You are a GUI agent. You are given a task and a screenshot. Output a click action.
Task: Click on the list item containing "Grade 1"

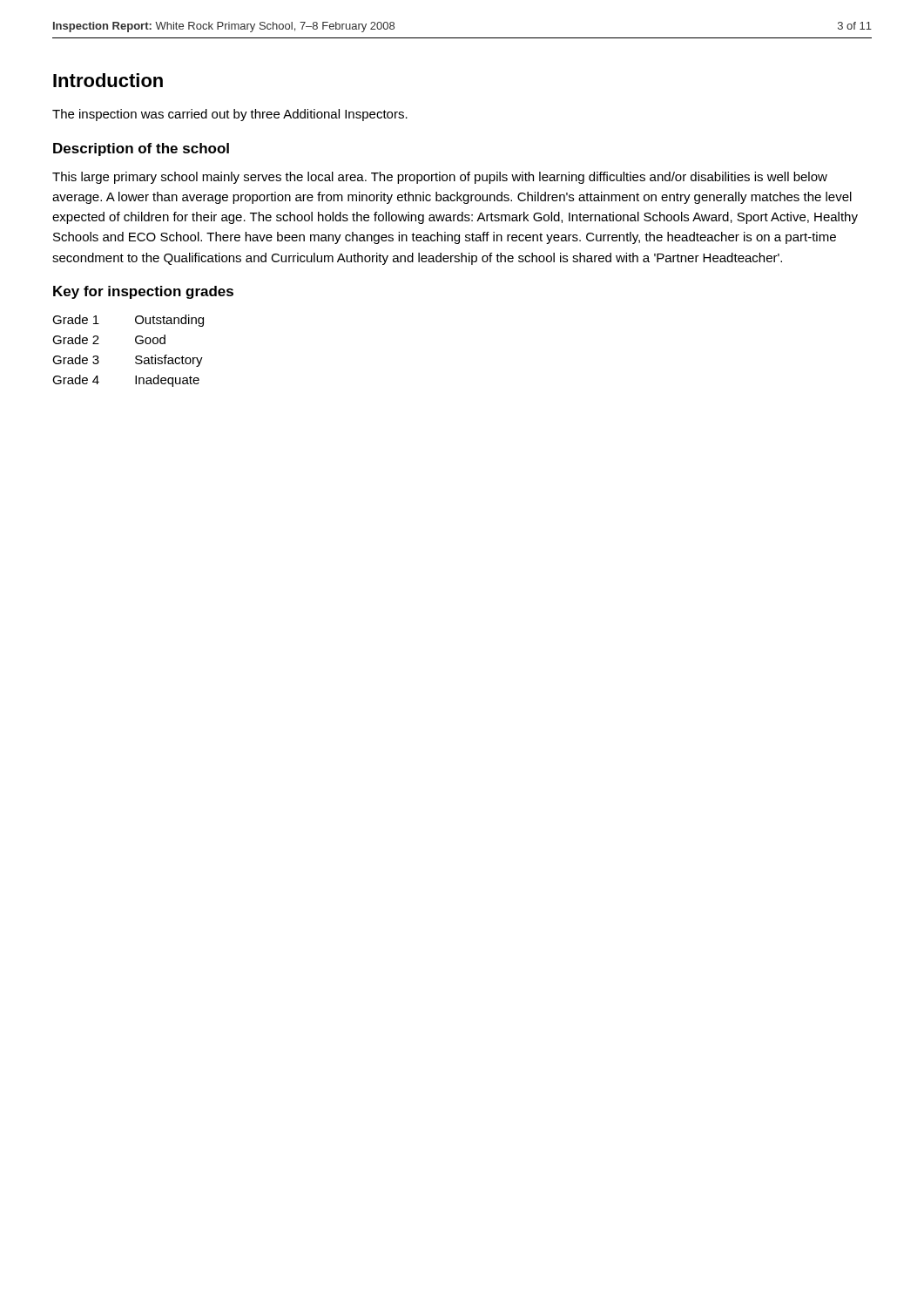76,319
